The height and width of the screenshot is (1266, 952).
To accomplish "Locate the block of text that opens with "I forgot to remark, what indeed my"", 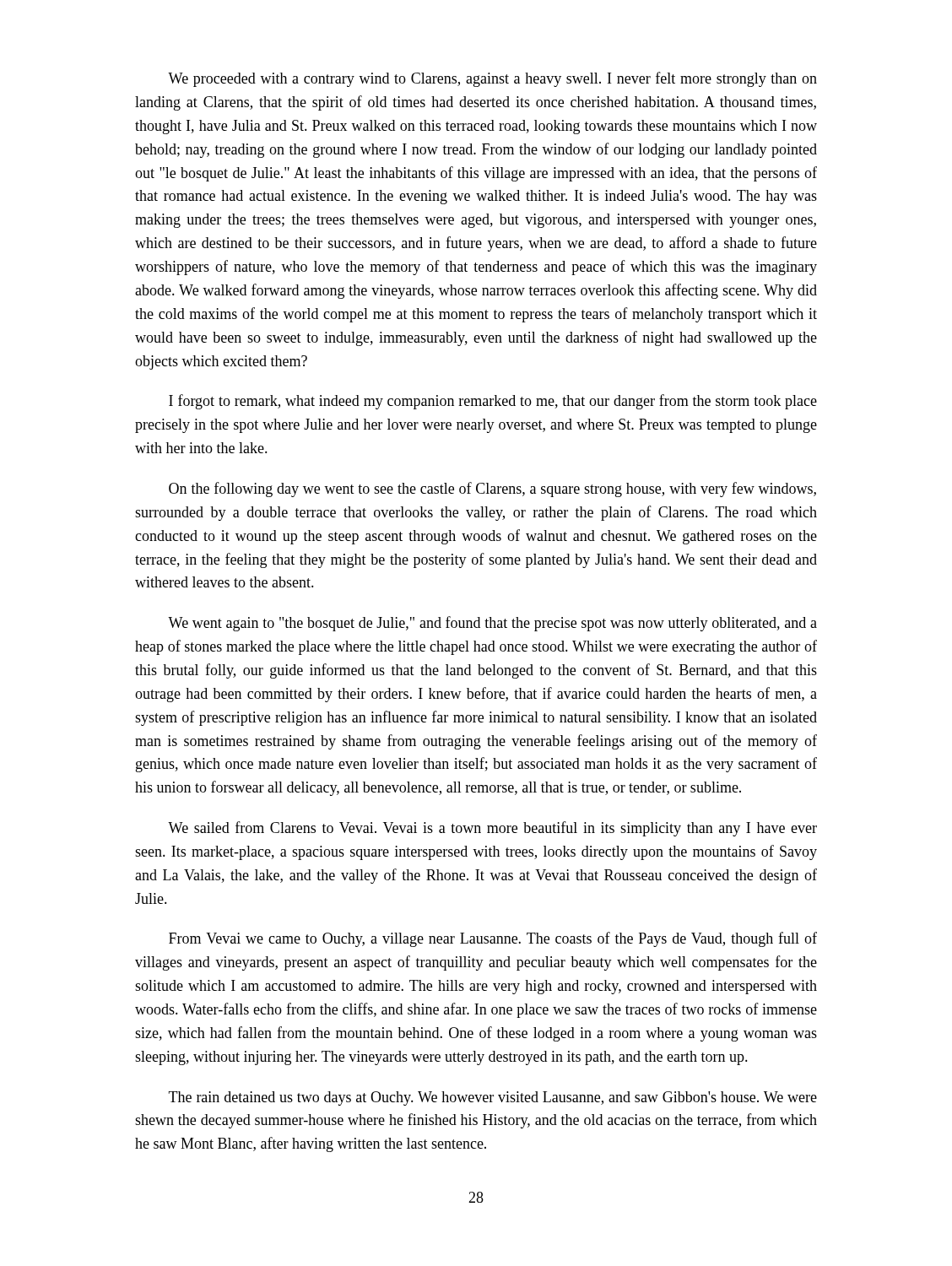I will pos(476,425).
